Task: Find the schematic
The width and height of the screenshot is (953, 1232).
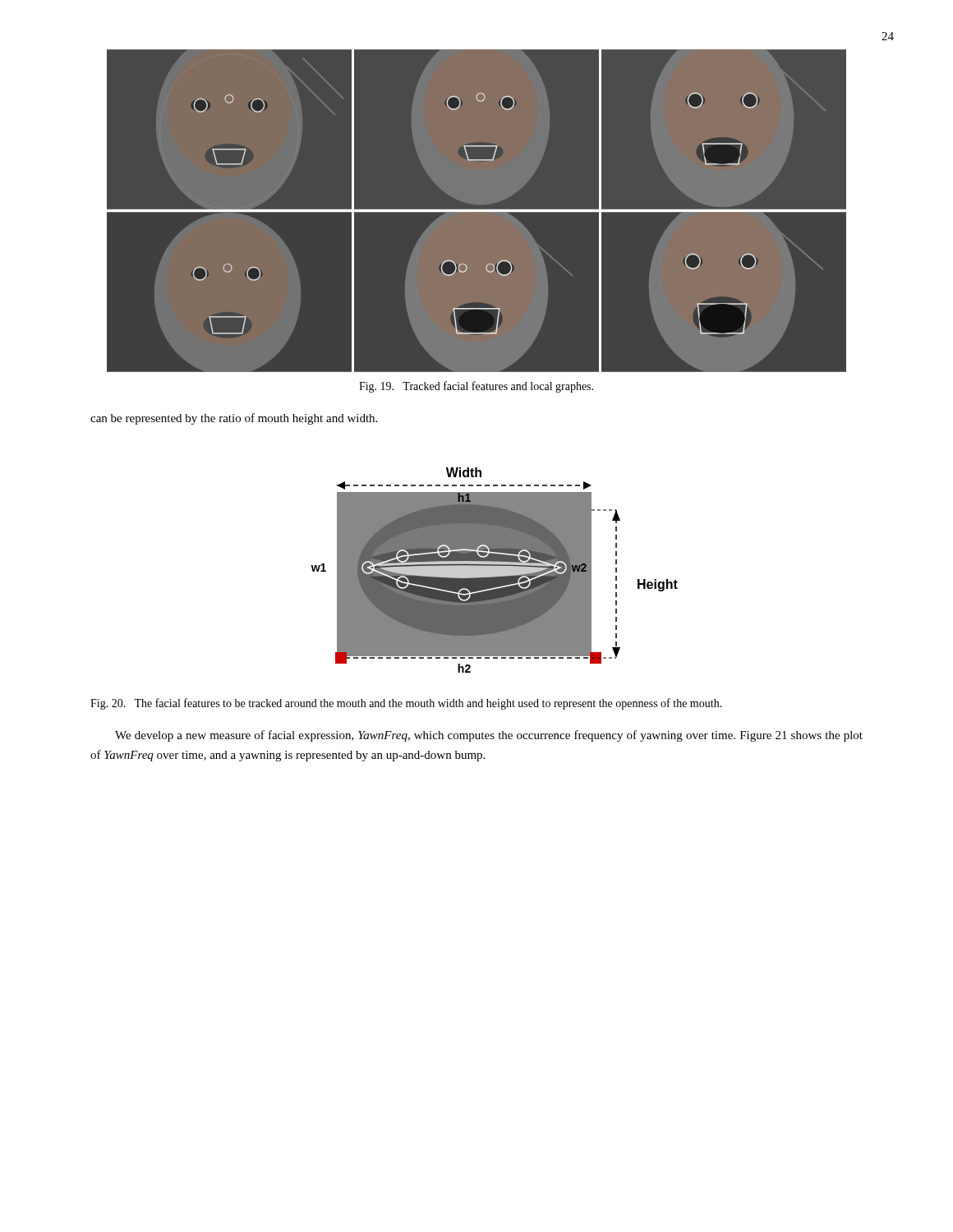Action: (x=476, y=566)
